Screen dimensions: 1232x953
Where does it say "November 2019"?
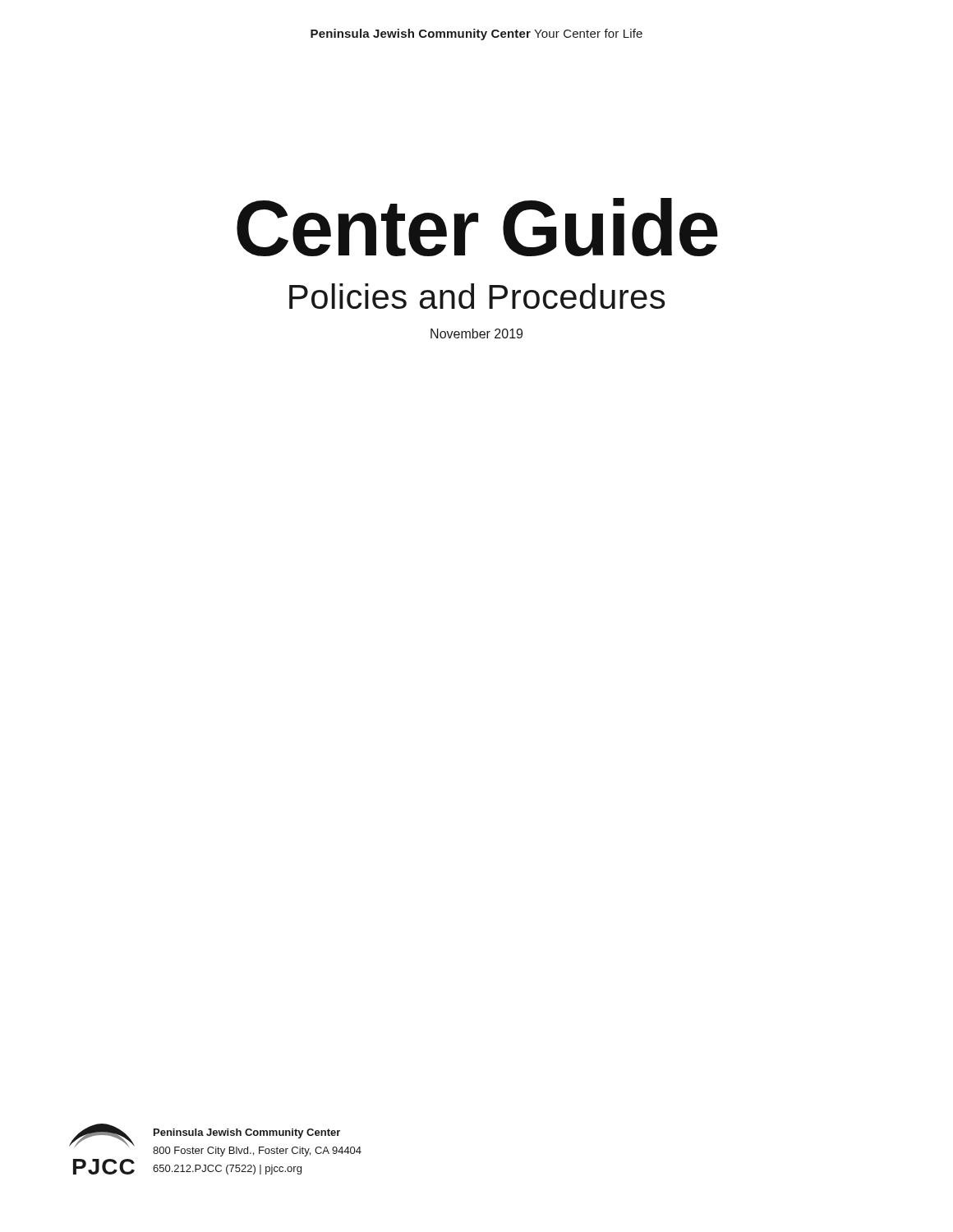click(476, 334)
